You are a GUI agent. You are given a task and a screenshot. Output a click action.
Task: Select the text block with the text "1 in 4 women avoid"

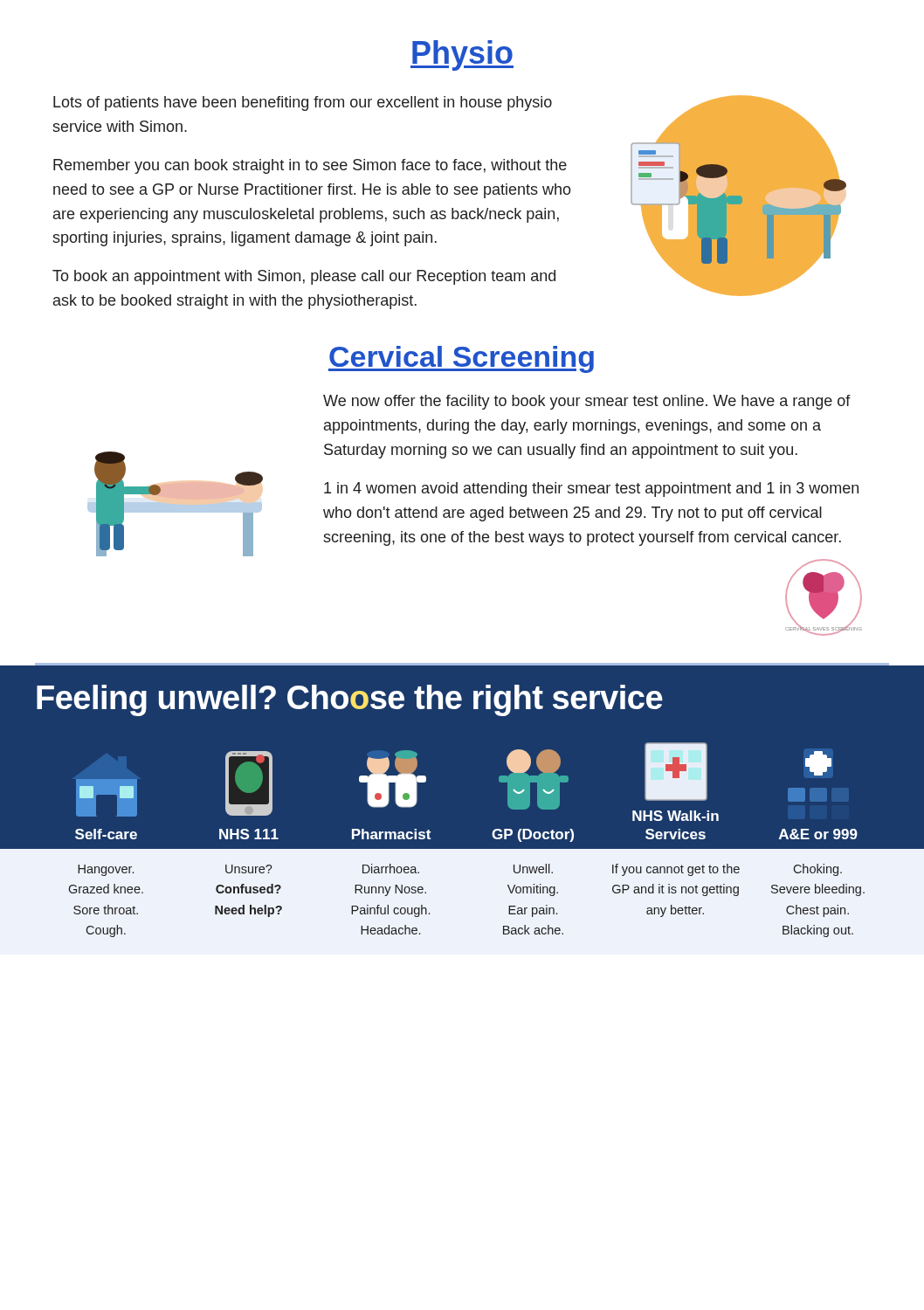click(x=591, y=512)
